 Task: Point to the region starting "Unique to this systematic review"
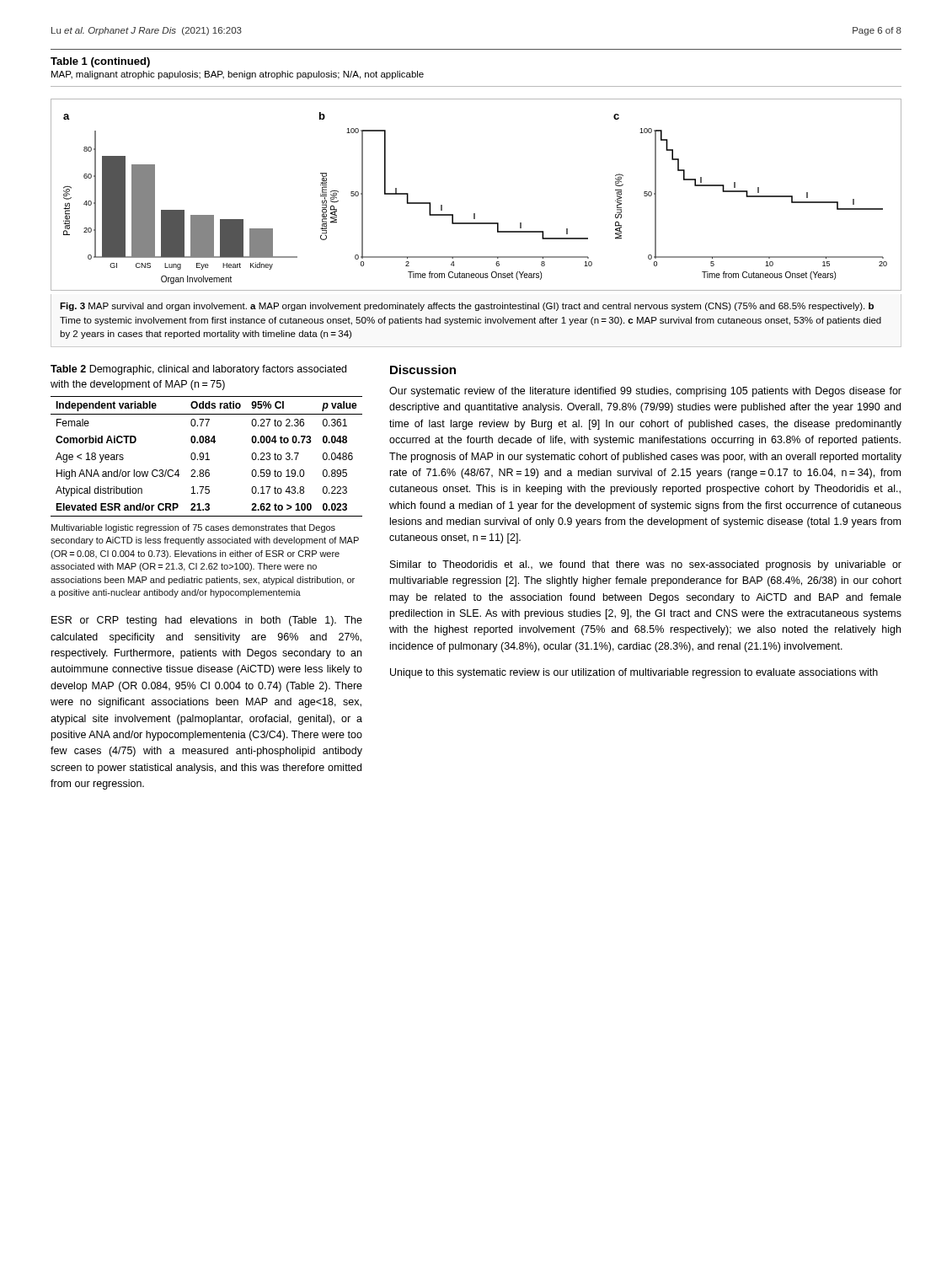click(634, 672)
